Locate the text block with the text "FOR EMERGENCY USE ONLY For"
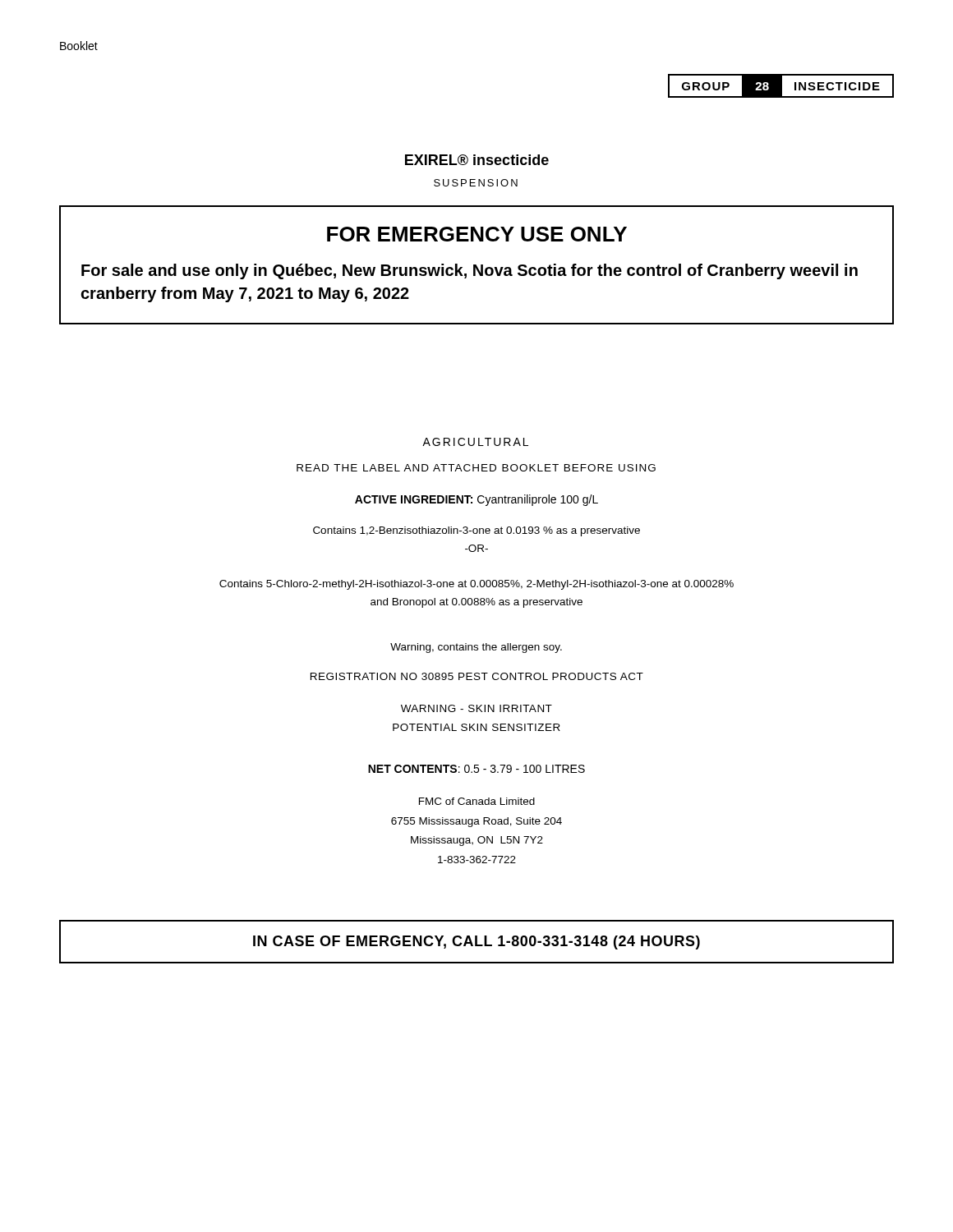This screenshot has width=953, height=1232. (x=476, y=263)
